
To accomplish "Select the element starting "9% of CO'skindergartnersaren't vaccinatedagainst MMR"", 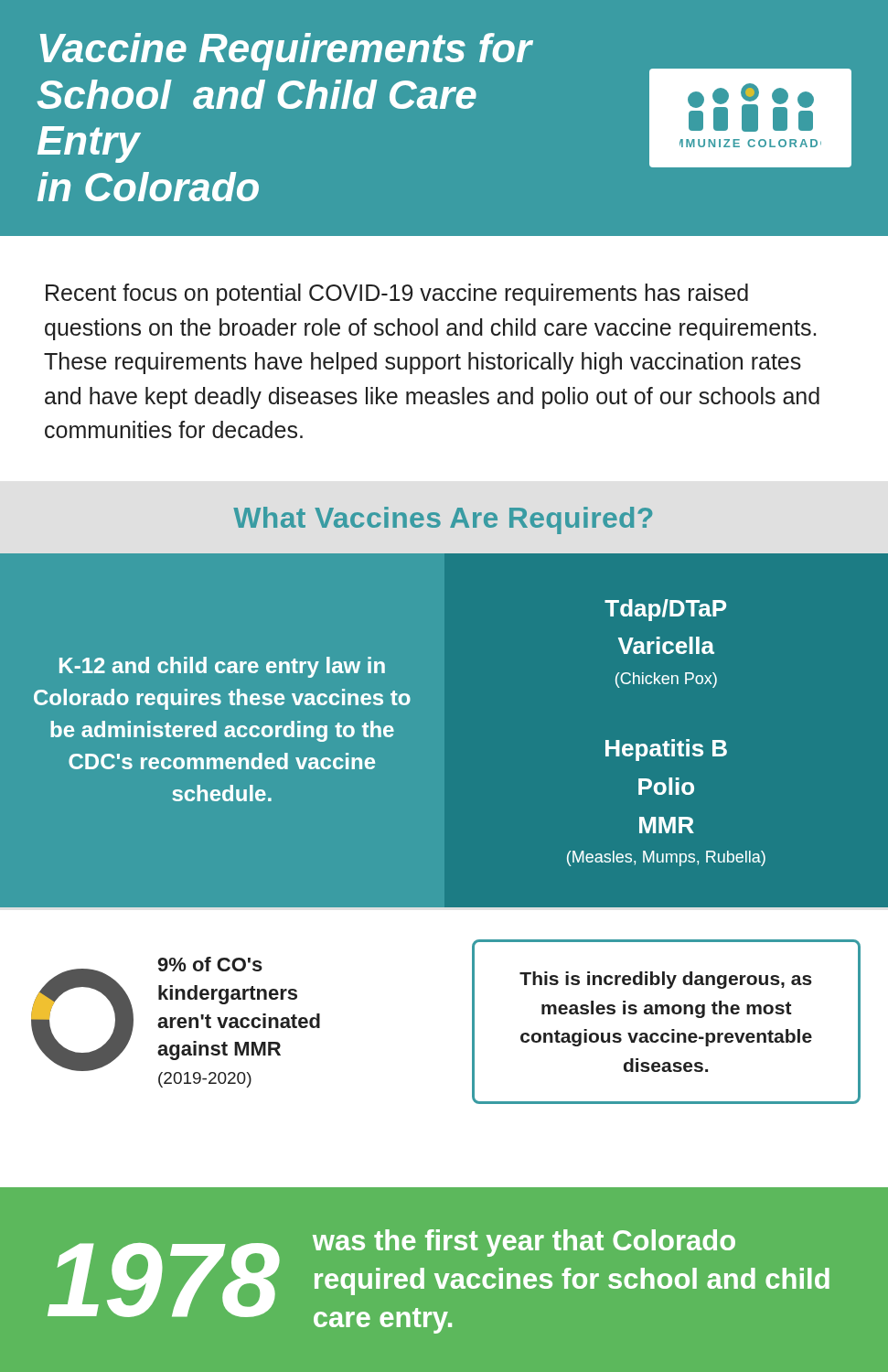I will coord(239,1020).
